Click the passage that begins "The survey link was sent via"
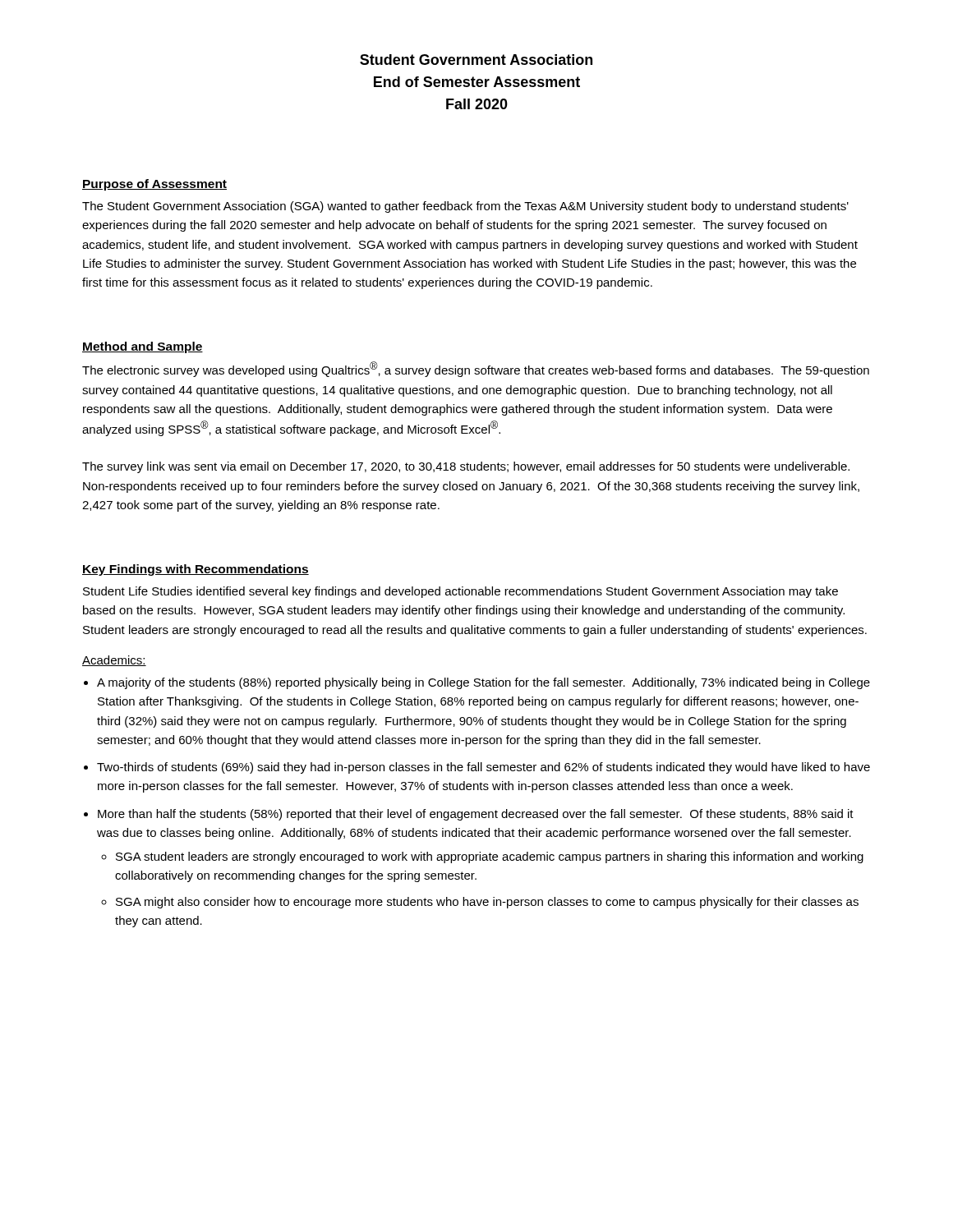Screen dimensions: 1232x953 click(x=471, y=485)
